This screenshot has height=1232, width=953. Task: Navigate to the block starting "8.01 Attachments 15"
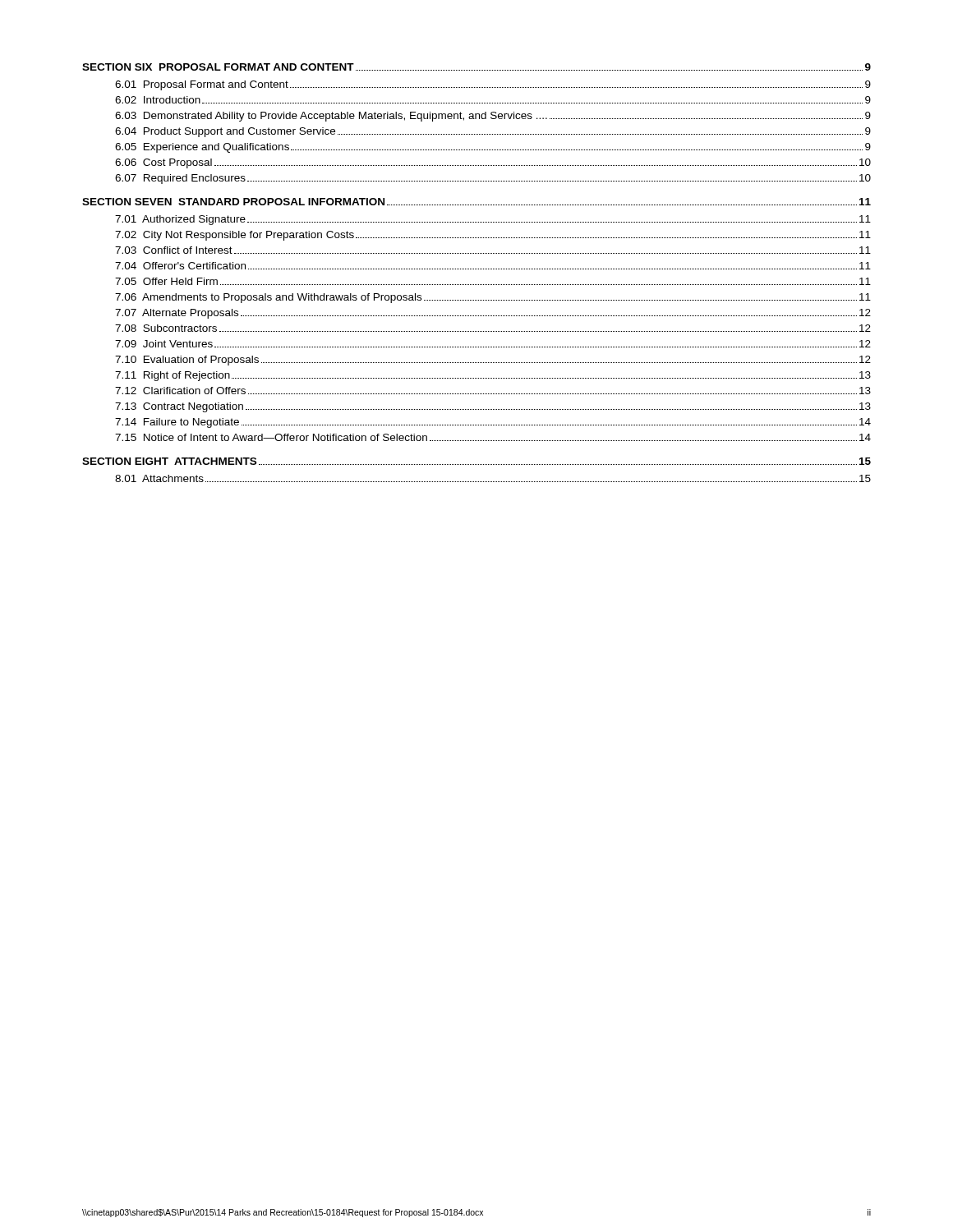[493, 478]
